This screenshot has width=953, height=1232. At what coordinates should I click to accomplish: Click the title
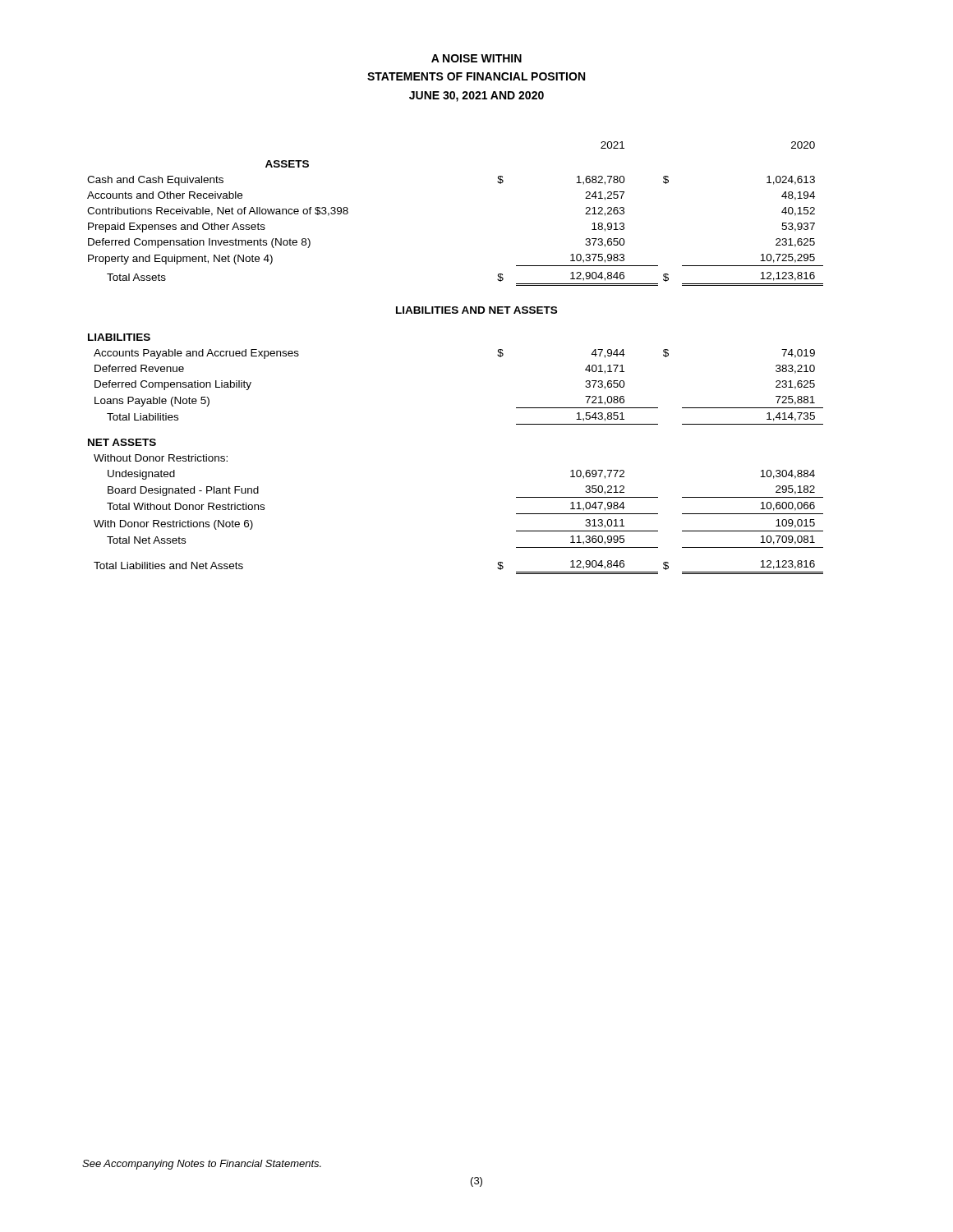click(x=476, y=77)
